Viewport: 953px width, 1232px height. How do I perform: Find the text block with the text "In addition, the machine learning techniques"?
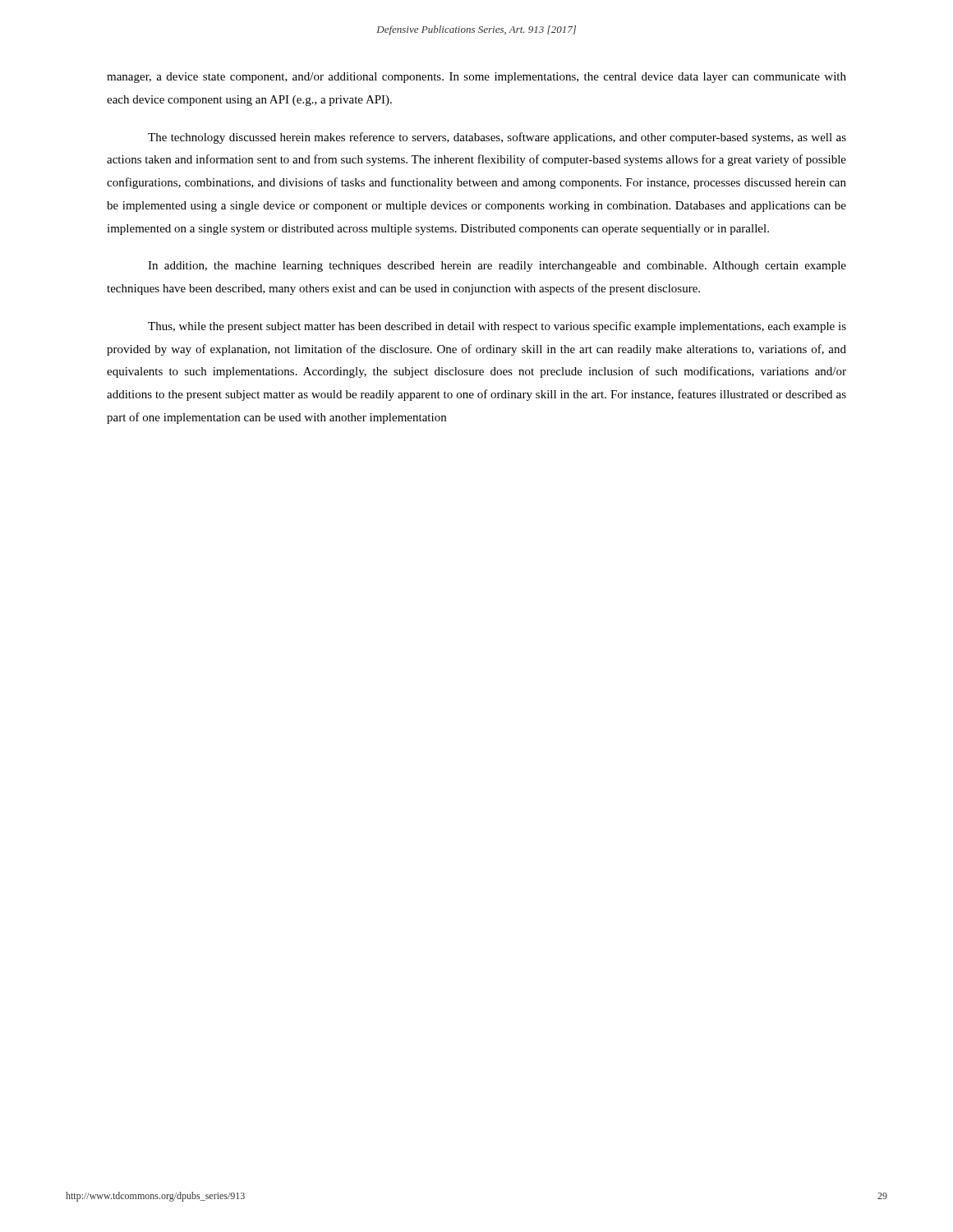click(x=476, y=277)
